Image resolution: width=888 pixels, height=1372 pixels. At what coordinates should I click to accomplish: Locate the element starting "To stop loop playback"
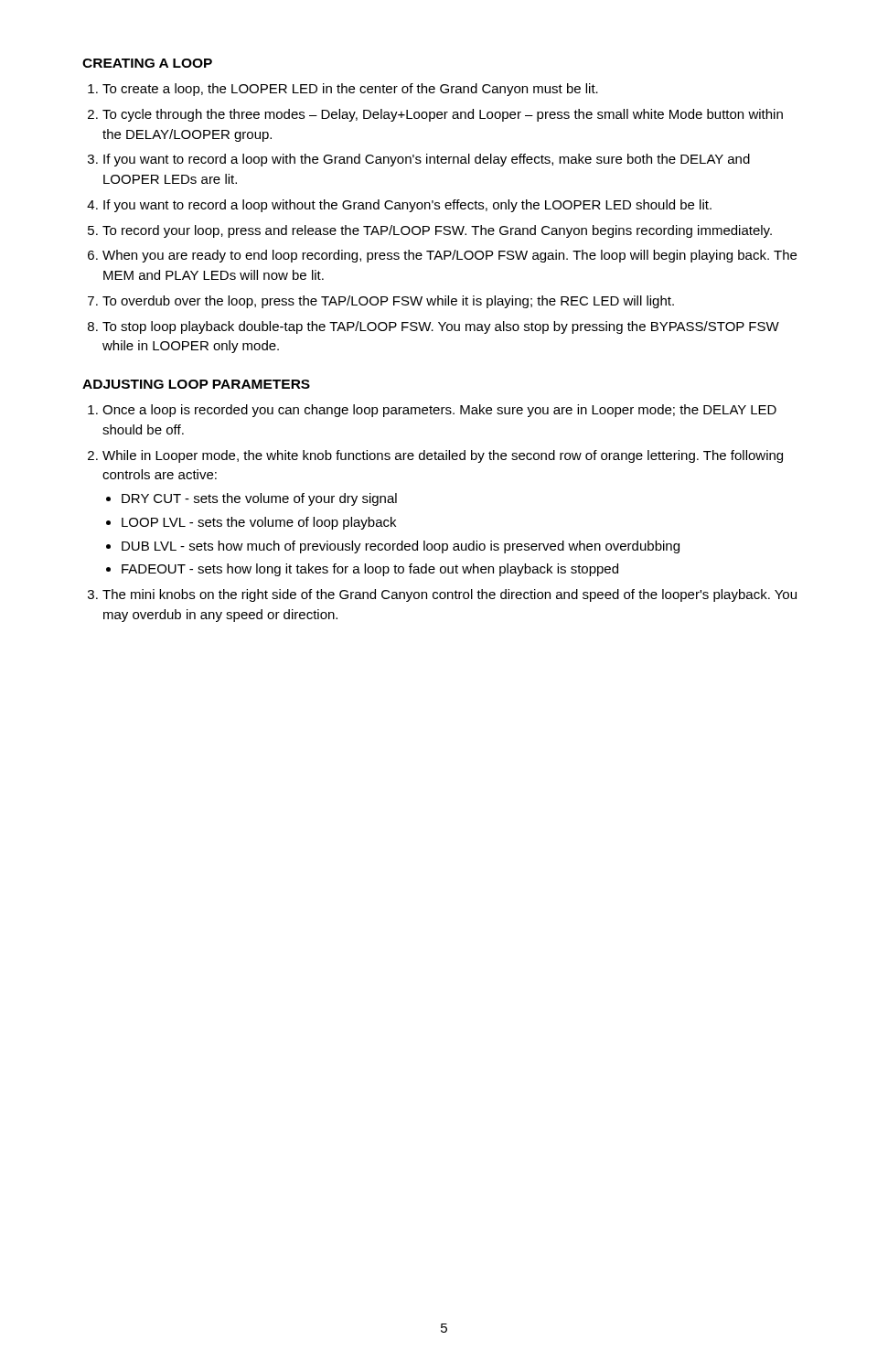click(454, 336)
